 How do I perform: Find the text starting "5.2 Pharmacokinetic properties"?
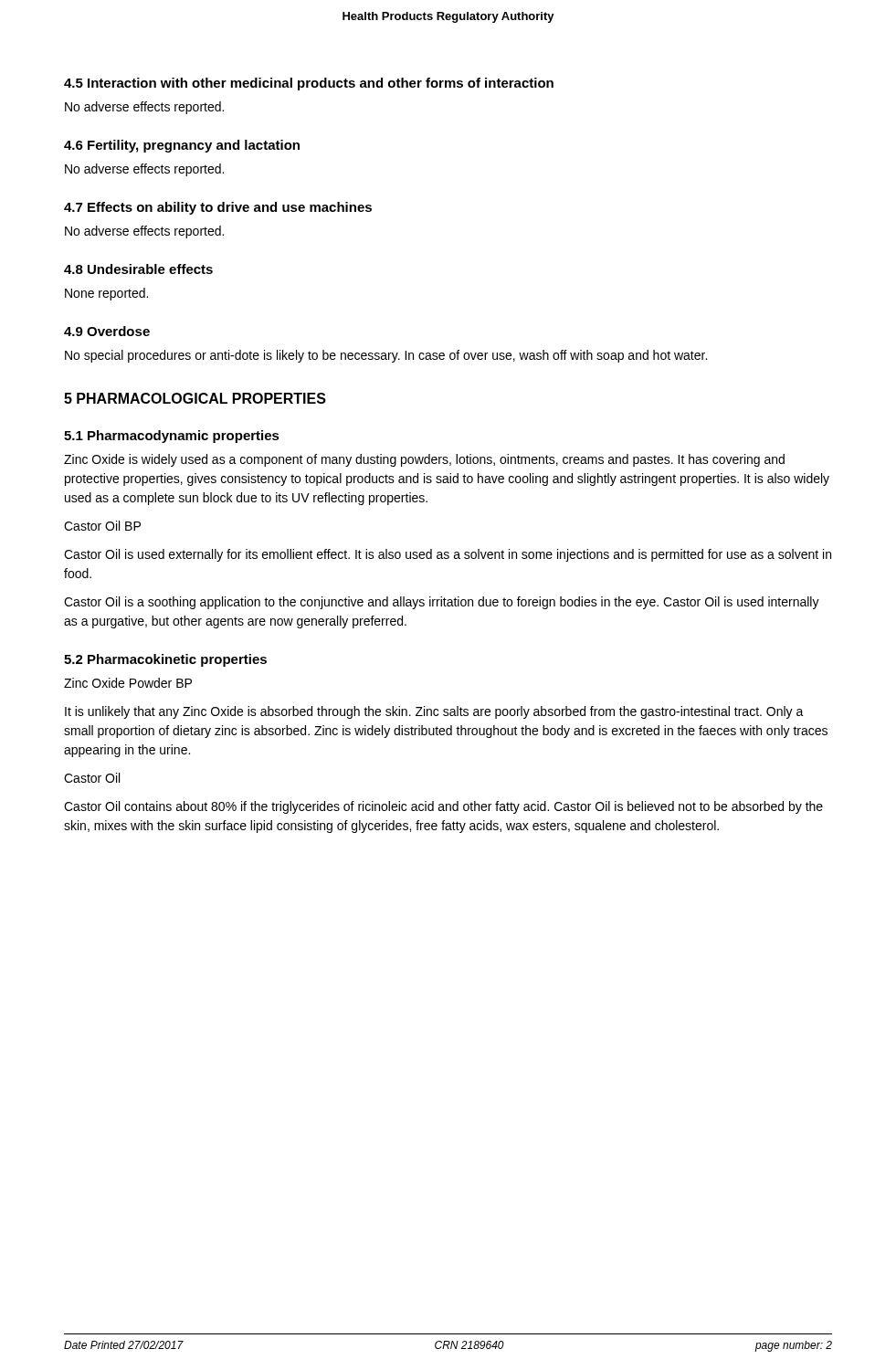click(x=166, y=659)
